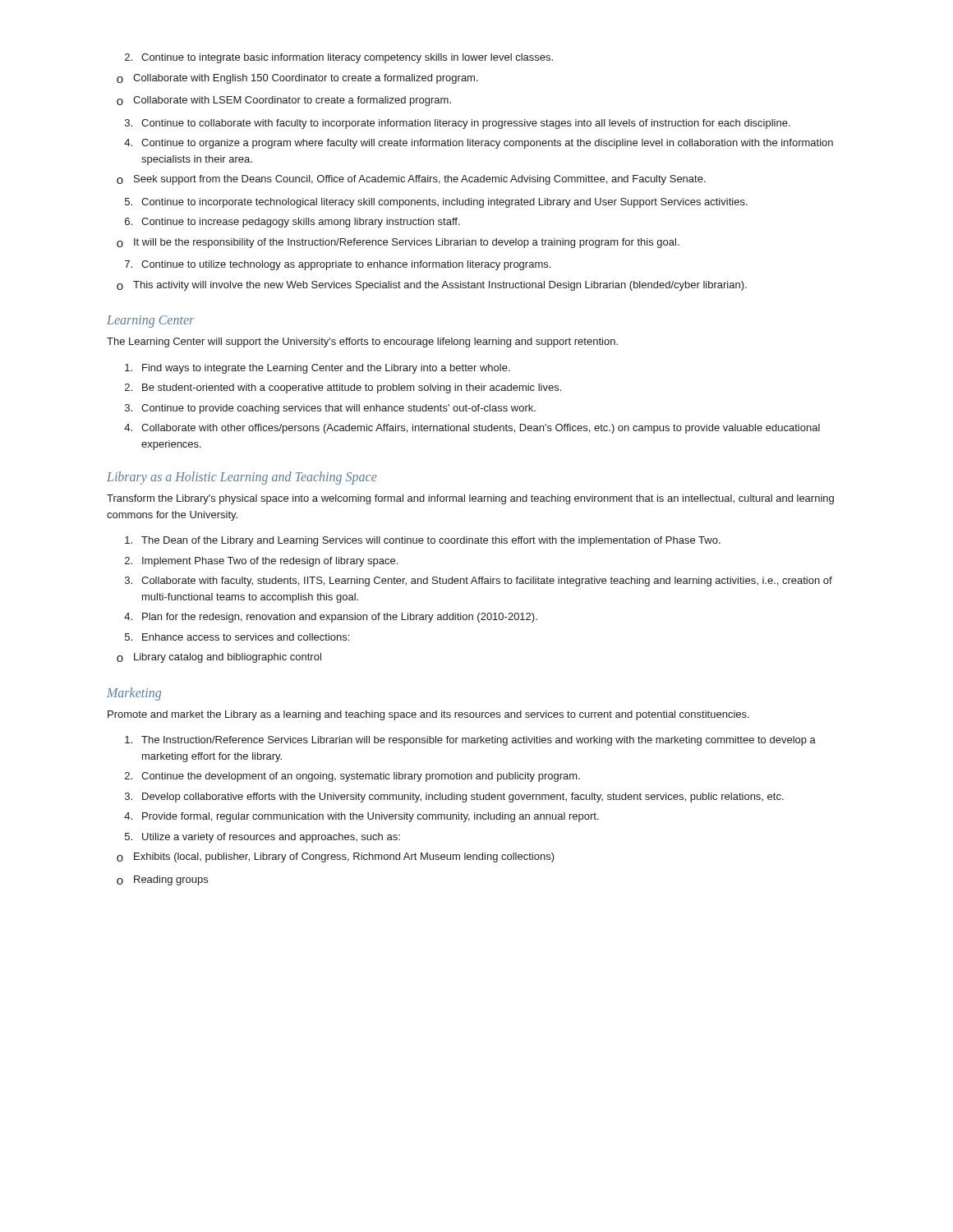Screen dimensions: 1232x953
Task: Navigate to the block starting "7. Continue to utilize"
Action: click(476, 264)
